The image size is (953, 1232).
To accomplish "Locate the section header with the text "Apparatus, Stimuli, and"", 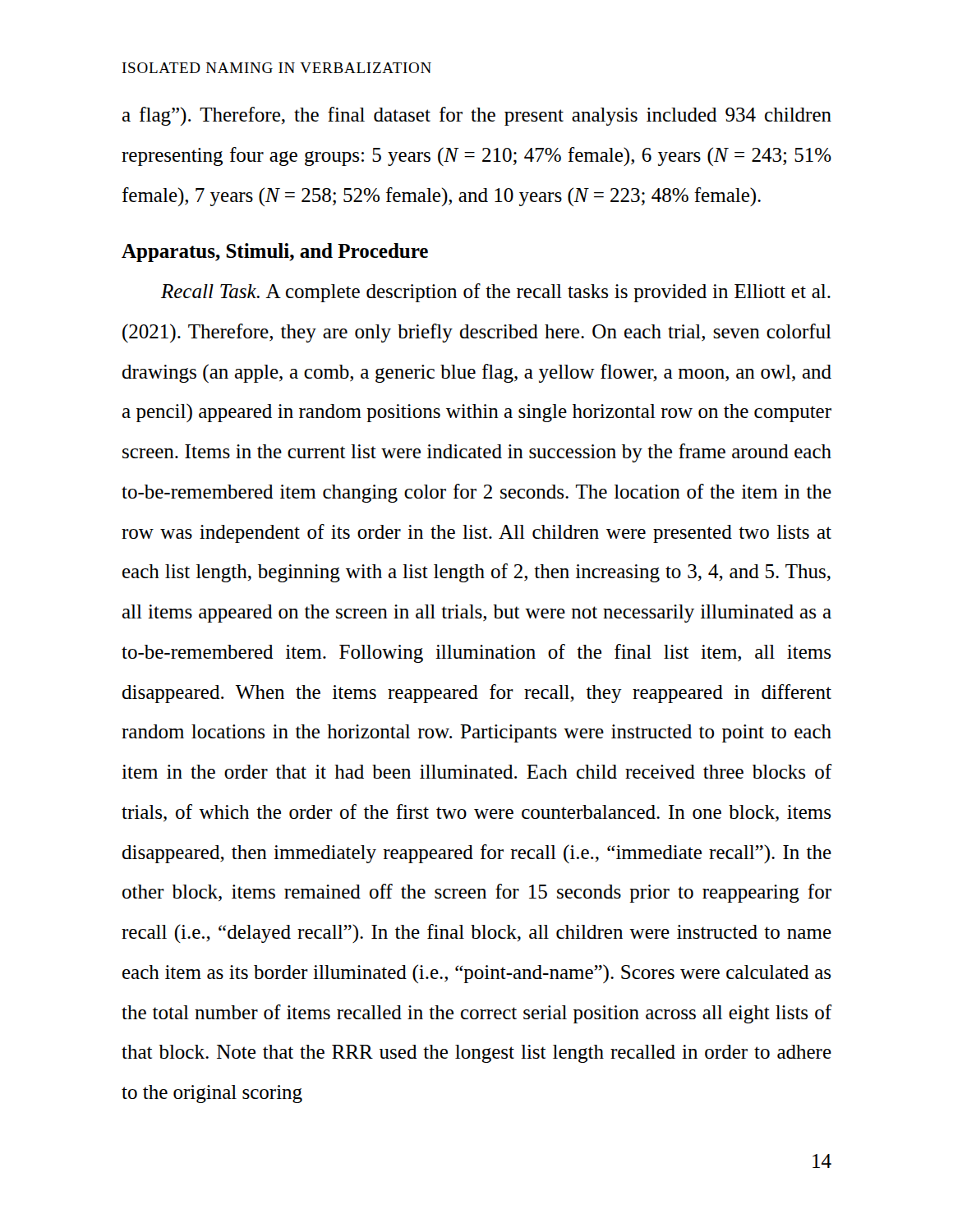I will (x=275, y=251).
